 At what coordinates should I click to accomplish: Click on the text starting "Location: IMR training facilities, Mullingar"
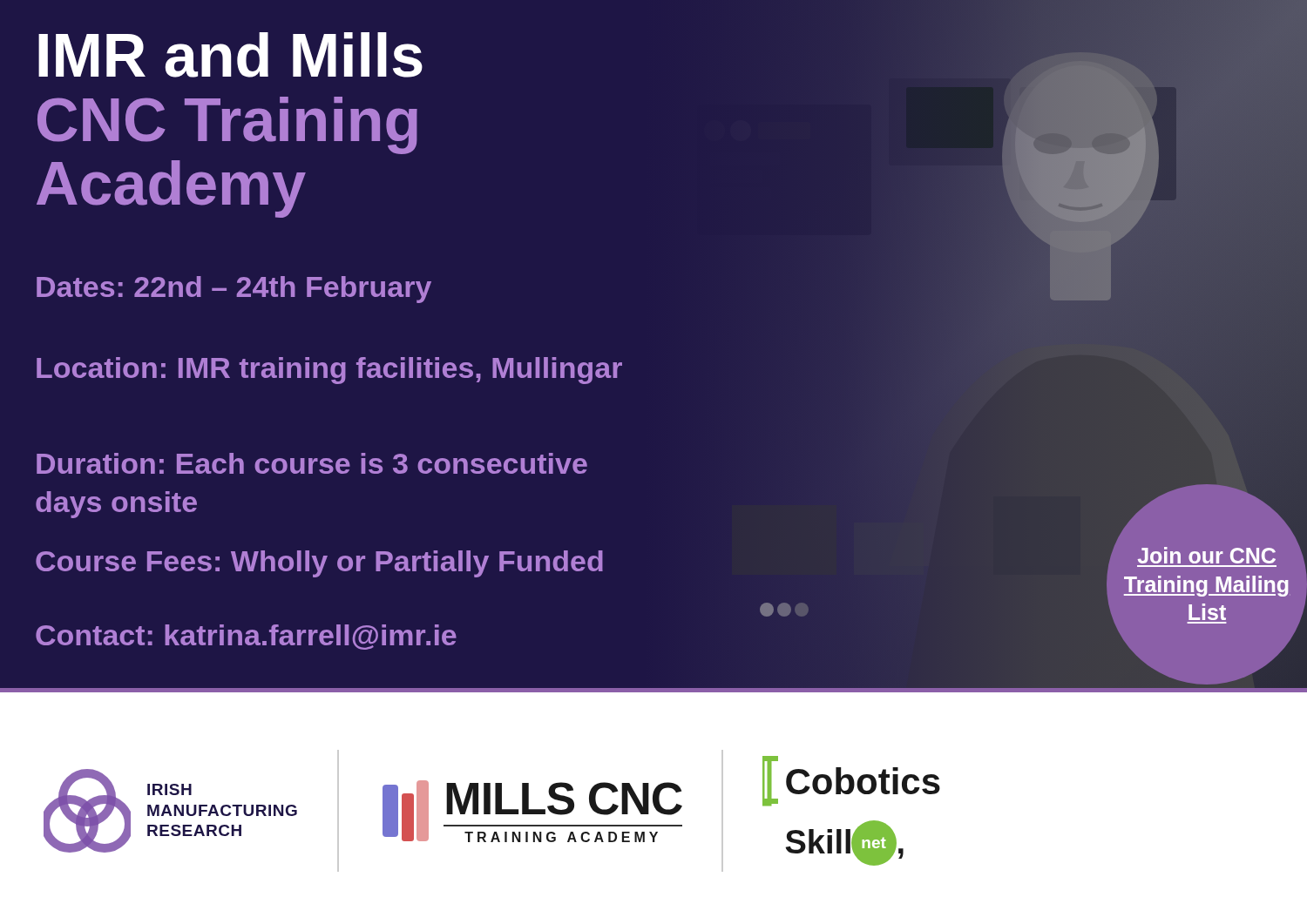pyautogui.click(x=331, y=368)
